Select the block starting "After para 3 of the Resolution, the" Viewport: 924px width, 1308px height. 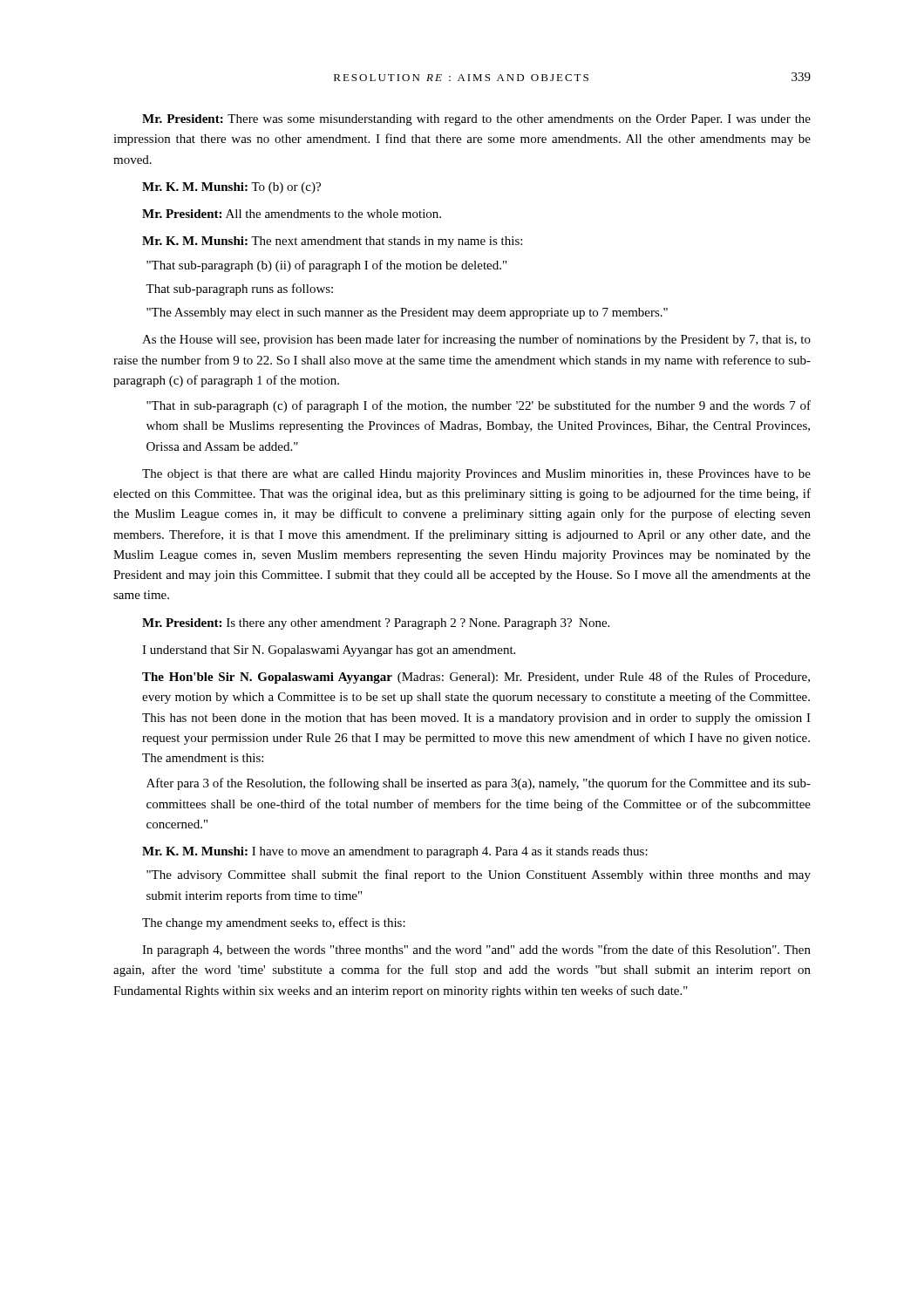click(x=478, y=804)
